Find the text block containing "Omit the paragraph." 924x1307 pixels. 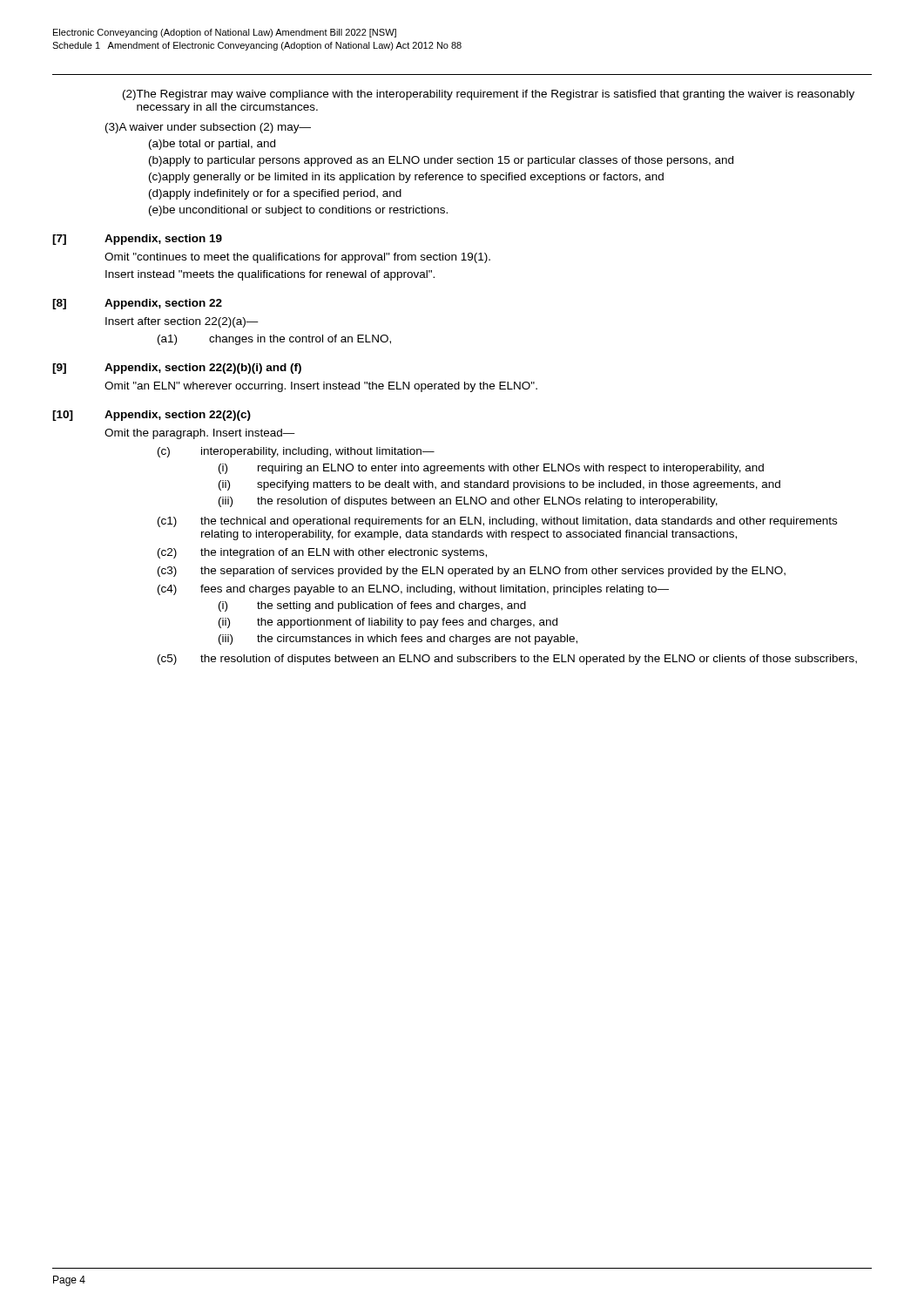tap(200, 433)
